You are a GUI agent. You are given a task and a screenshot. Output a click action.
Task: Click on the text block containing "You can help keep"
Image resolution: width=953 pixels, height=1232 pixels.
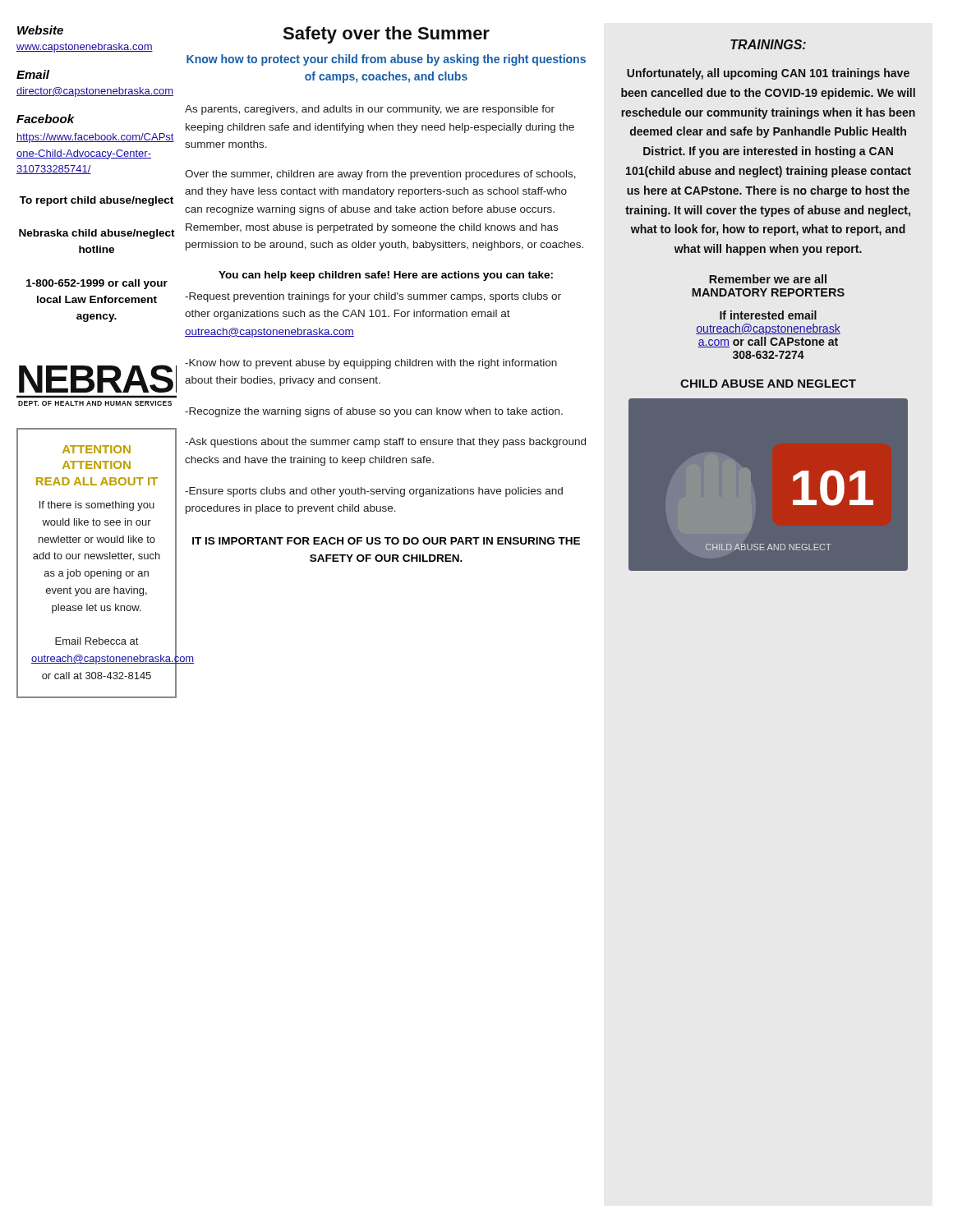click(386, 274)
